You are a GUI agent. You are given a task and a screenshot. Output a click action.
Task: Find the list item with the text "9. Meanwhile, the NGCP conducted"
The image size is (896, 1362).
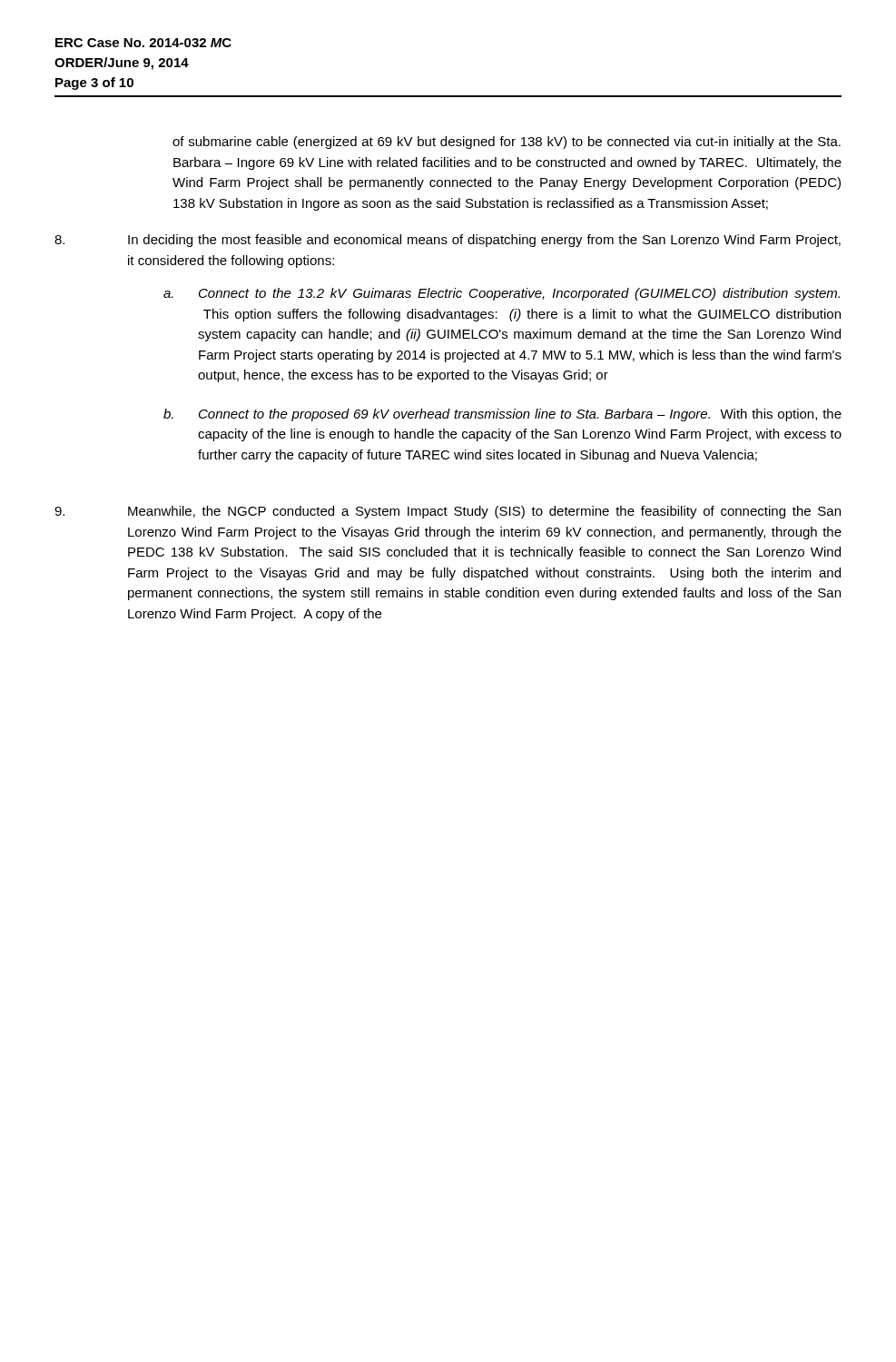tap(448, 563)
